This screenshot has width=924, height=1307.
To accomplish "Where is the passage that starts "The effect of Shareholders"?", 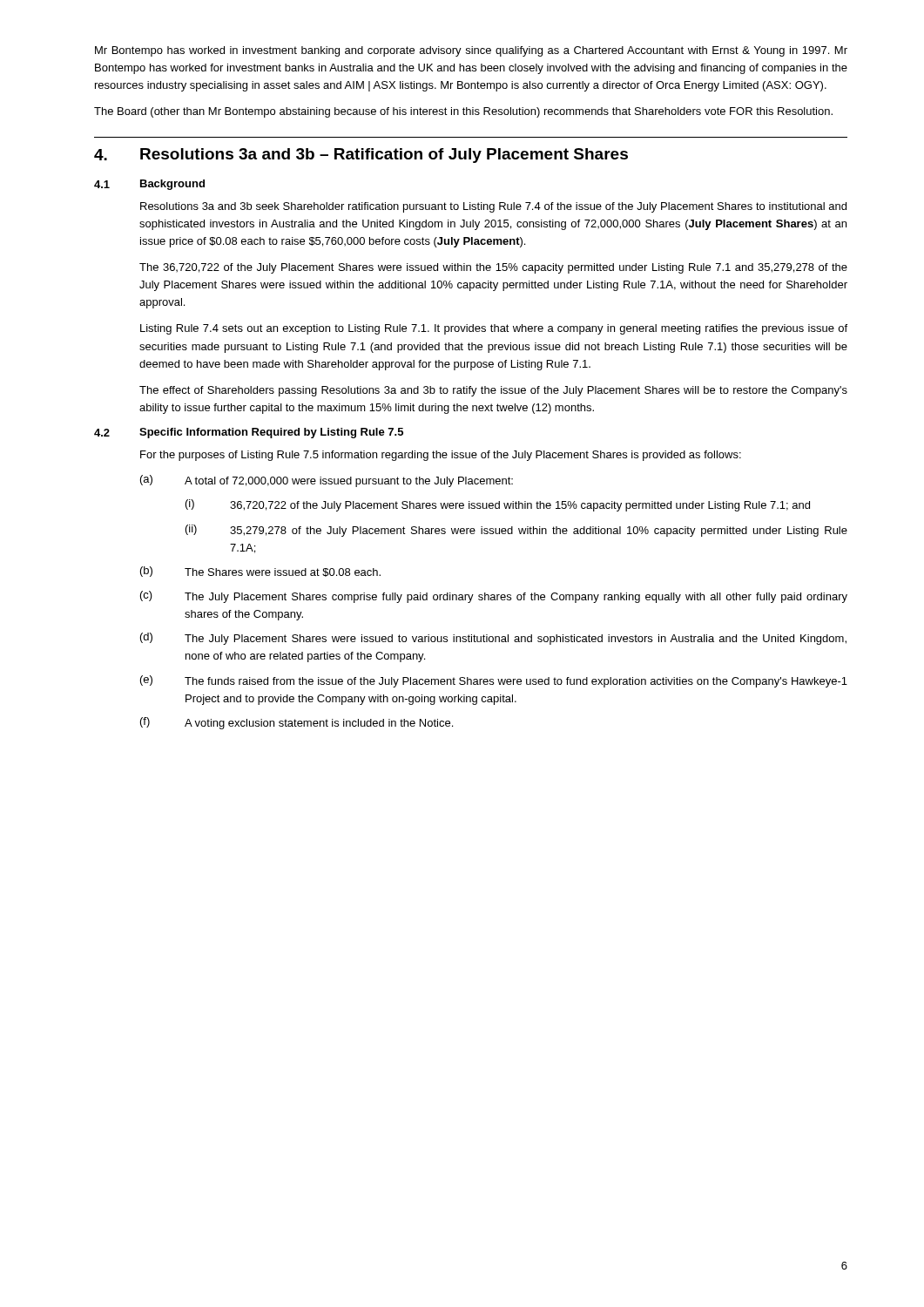I will click(x=493, y=399).
